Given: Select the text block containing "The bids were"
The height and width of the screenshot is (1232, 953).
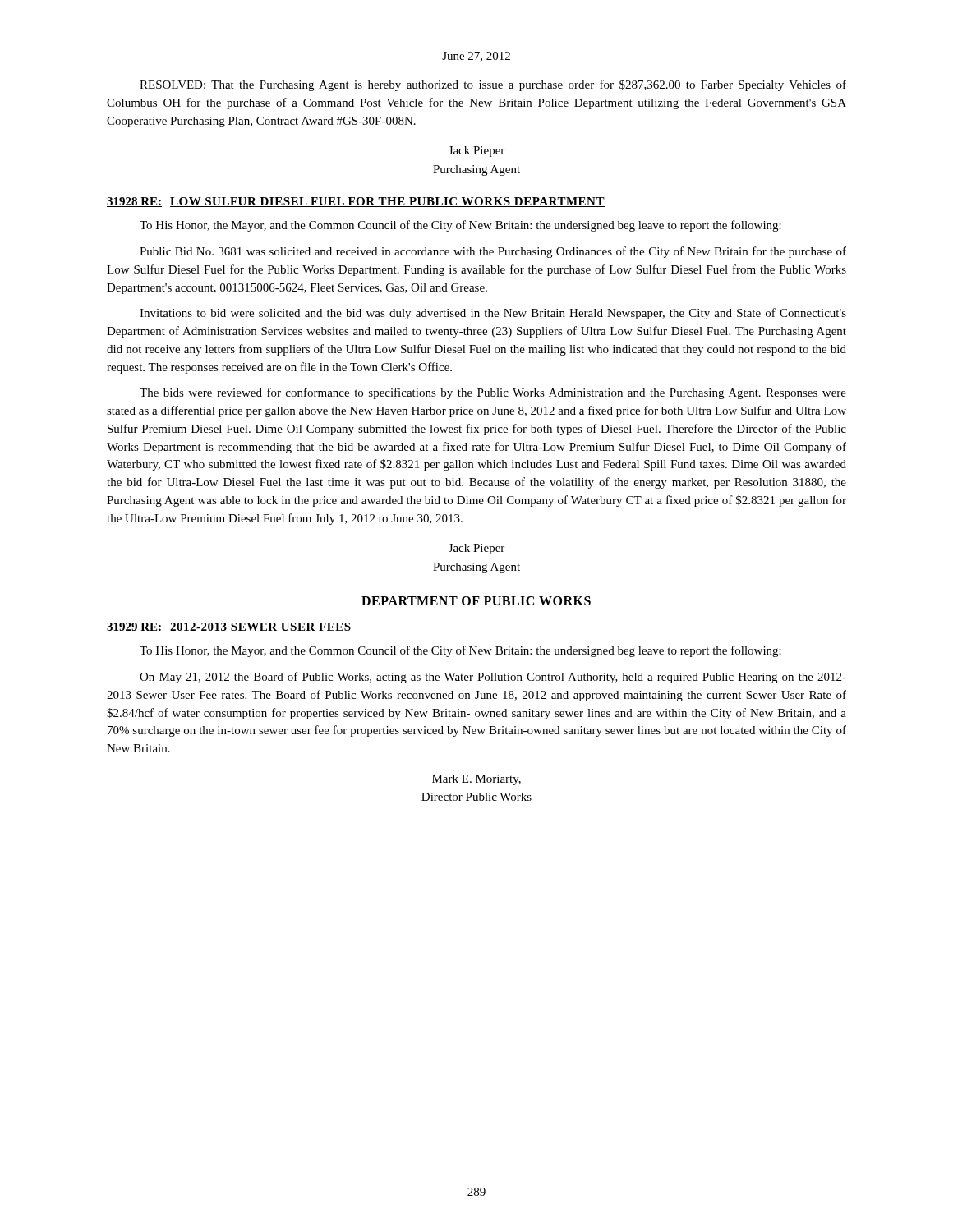Looking at the screenshot, I should [x=476, y=455].
